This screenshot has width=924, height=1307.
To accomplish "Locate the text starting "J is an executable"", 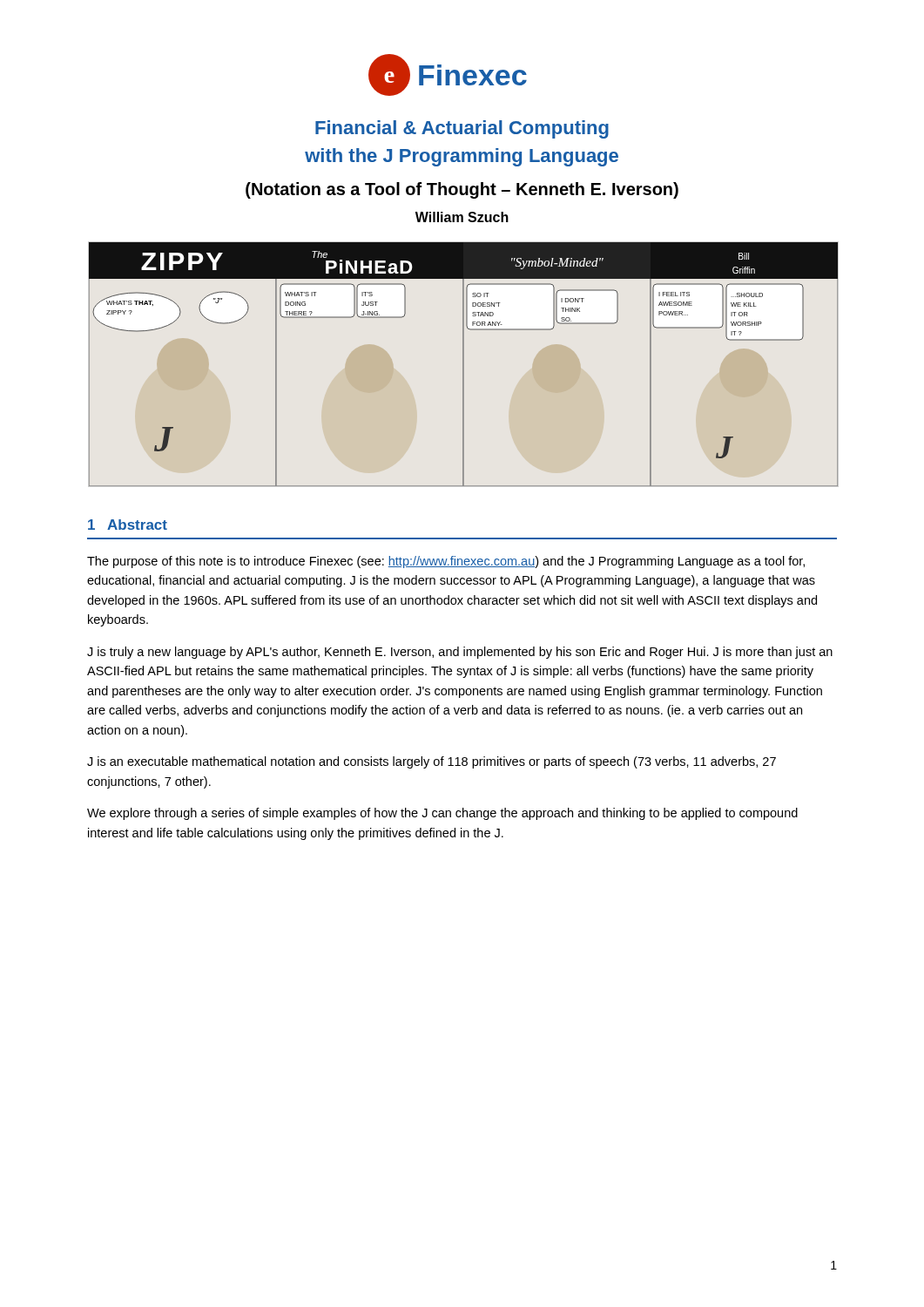I will coord(432,772).
